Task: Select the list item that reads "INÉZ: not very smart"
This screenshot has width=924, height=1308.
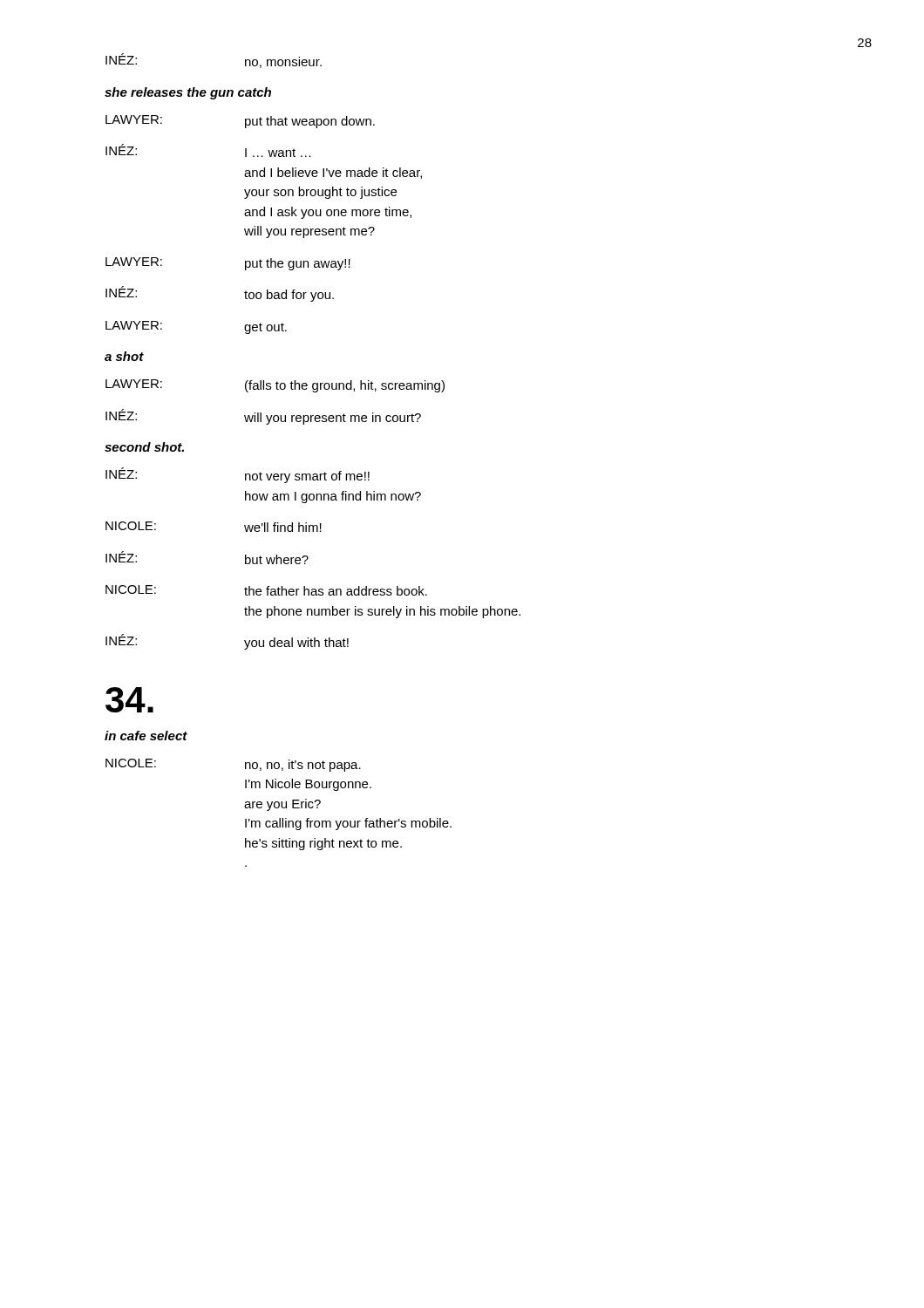Action: pos(125,474)
